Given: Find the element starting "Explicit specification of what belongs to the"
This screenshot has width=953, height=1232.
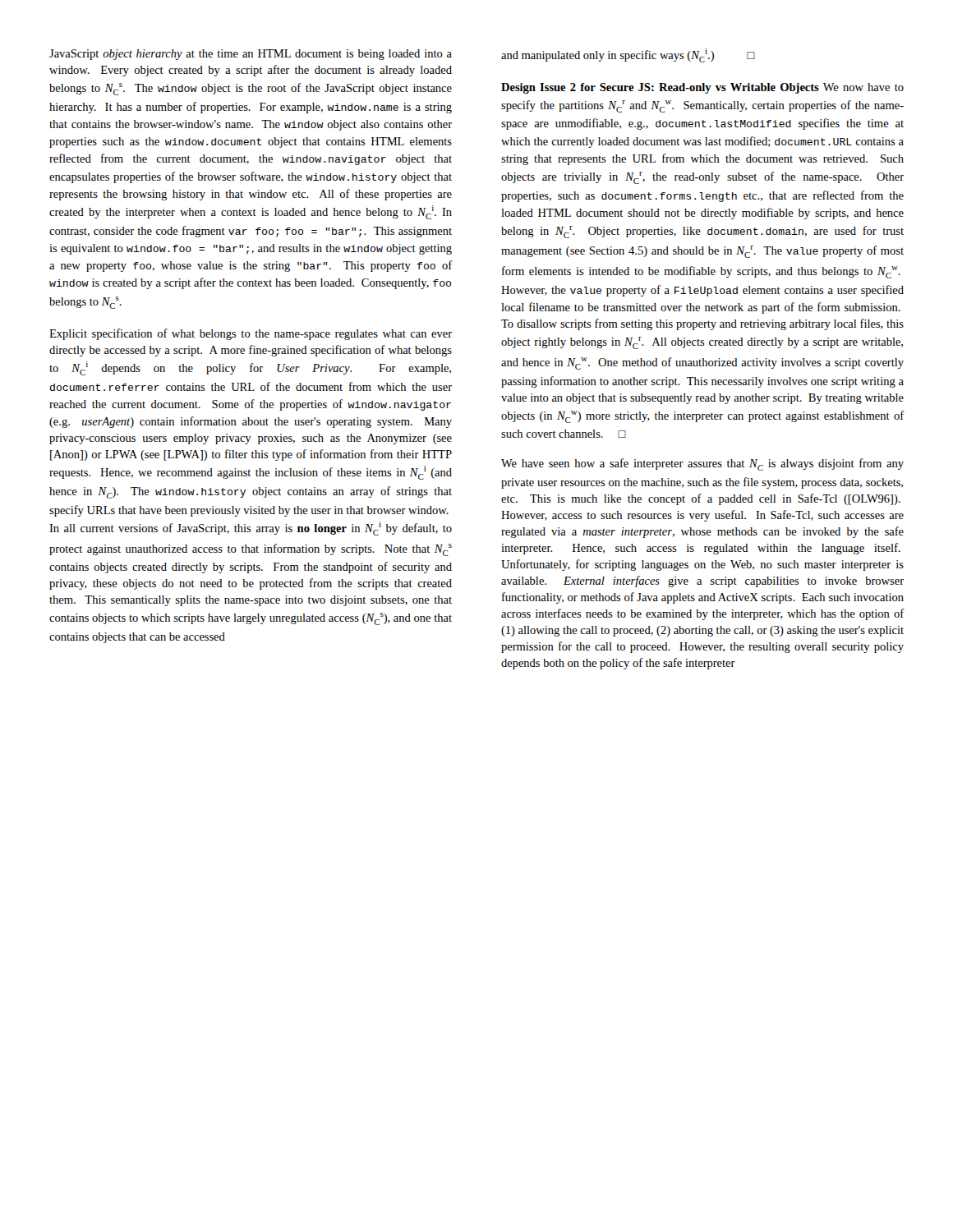Looking at the screenshot, I should click(x=251, y=485).
